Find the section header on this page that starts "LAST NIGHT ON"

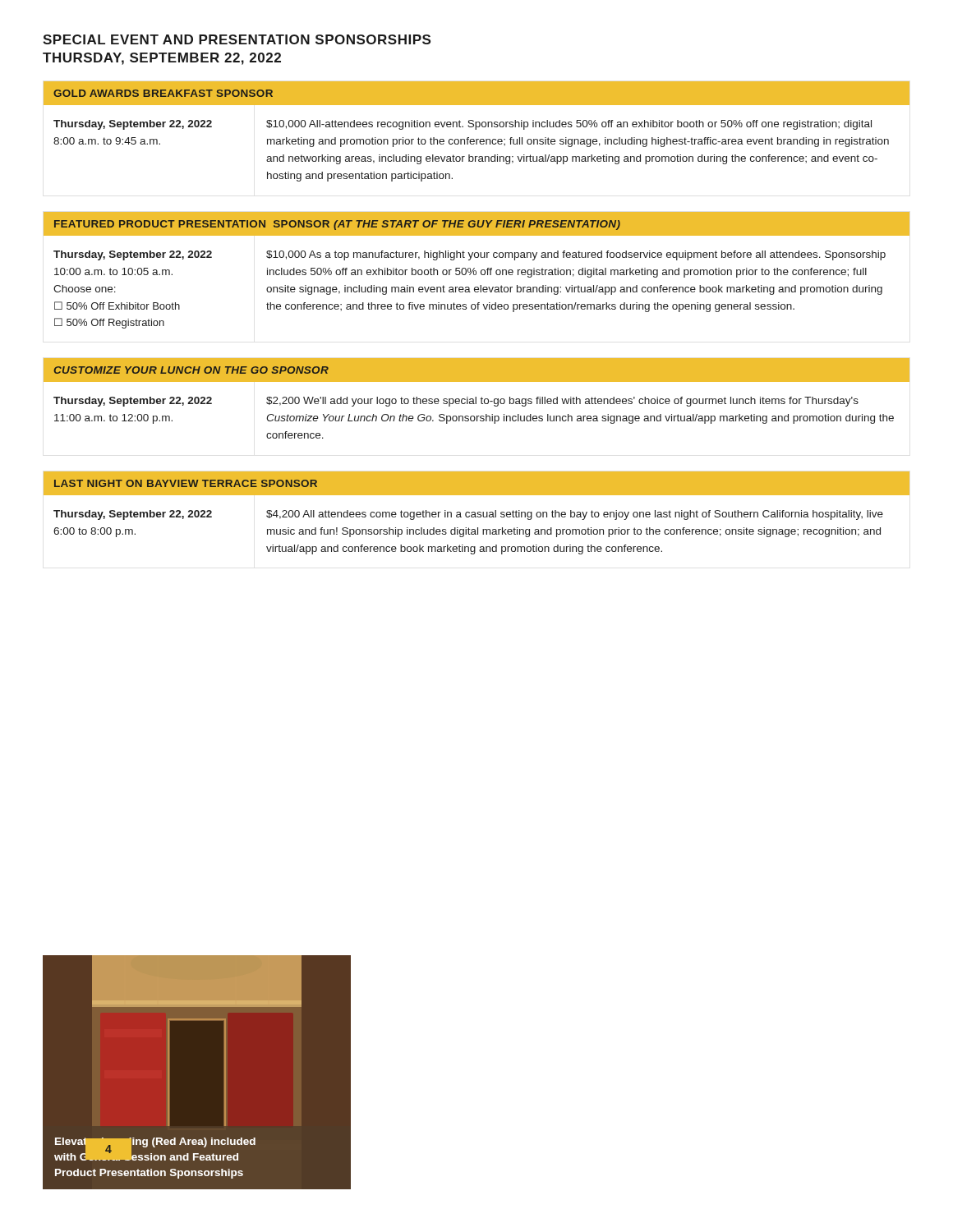[186, 483]
